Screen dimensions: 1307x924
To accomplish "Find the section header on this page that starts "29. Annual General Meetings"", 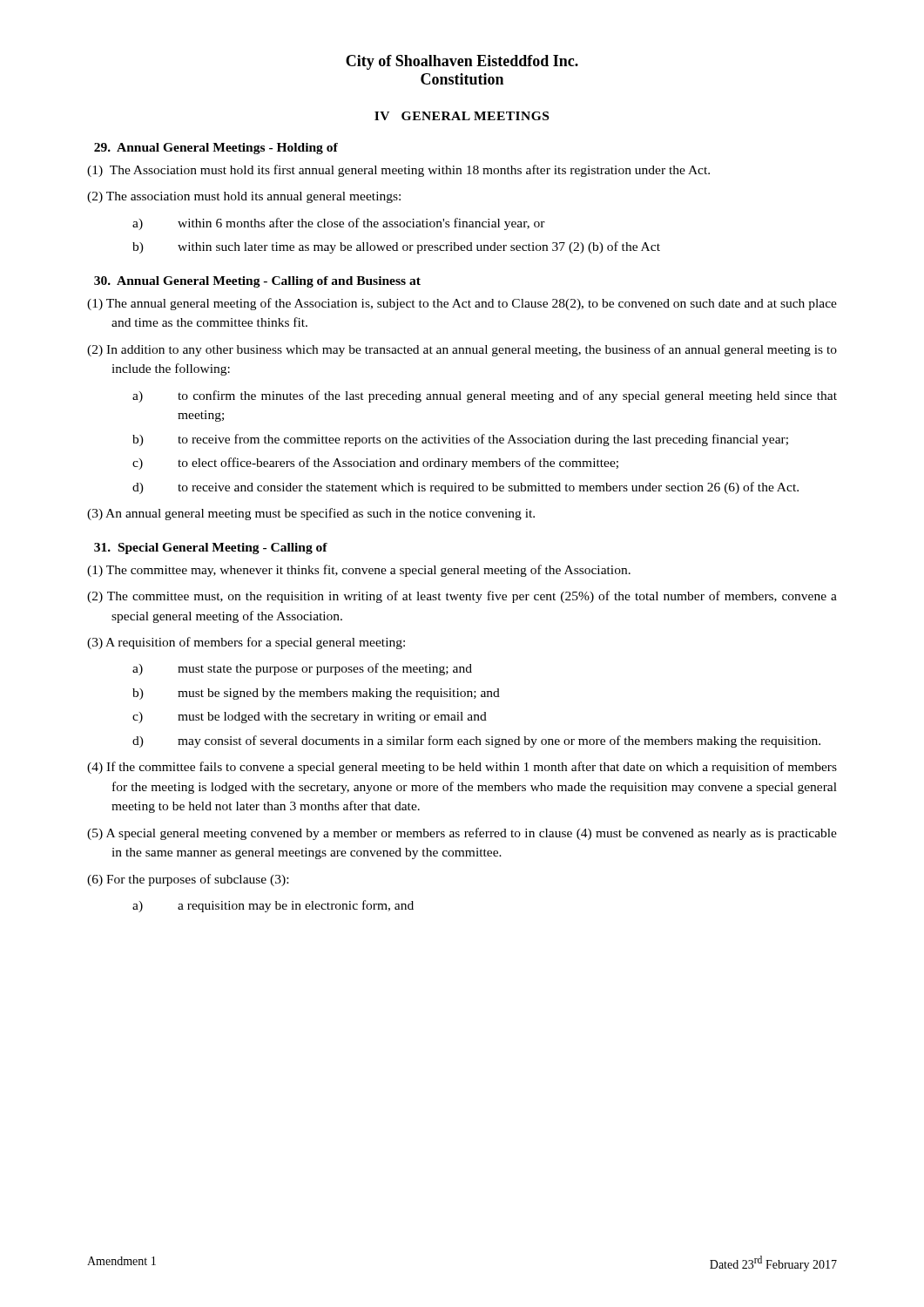I will [212, 147].
